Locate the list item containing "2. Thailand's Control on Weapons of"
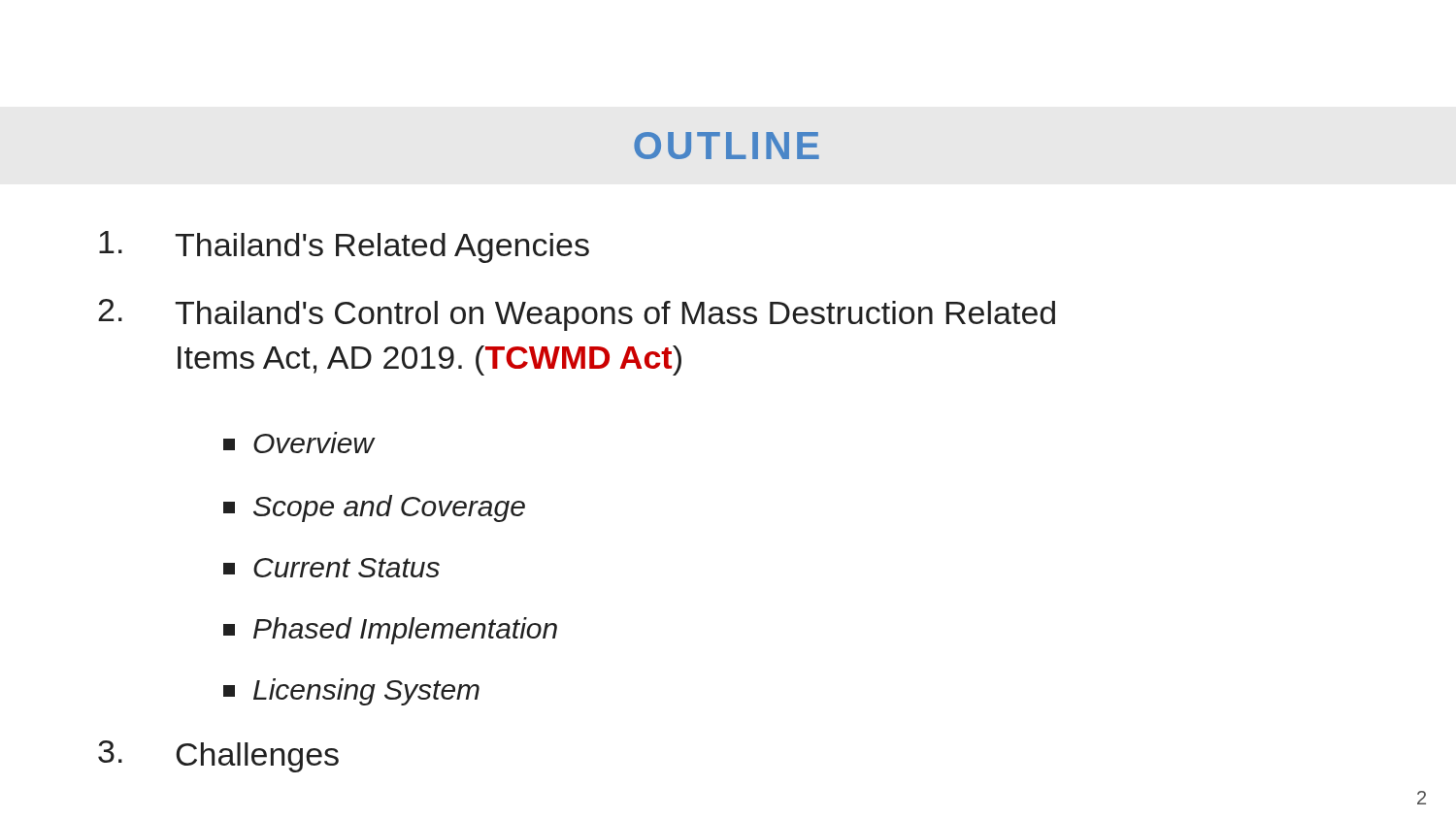Image resolution: width=1456 pixels, height=819 pixels. click(x=728, y=336)
